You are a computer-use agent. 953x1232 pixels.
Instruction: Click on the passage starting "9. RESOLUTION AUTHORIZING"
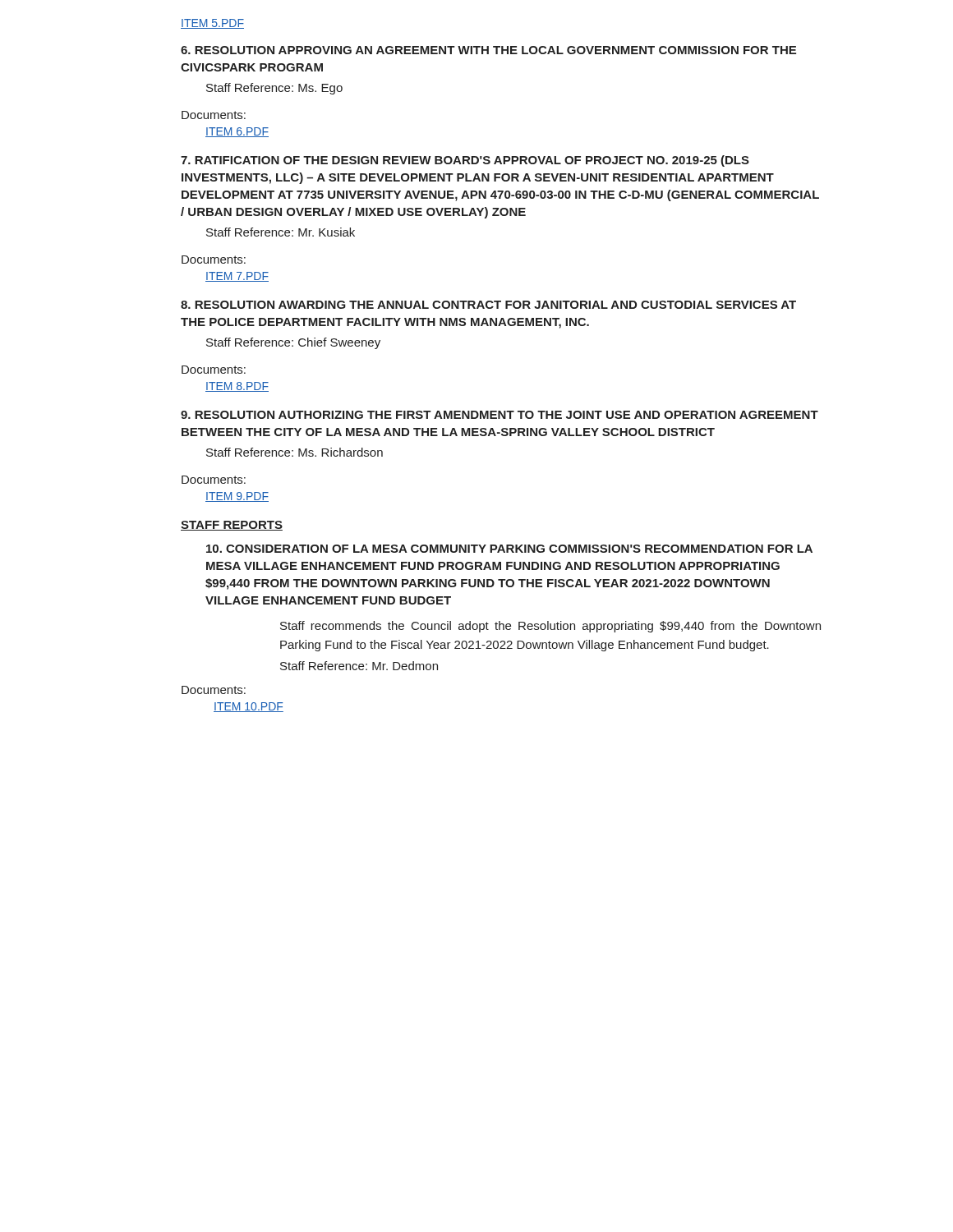(499, 423)
